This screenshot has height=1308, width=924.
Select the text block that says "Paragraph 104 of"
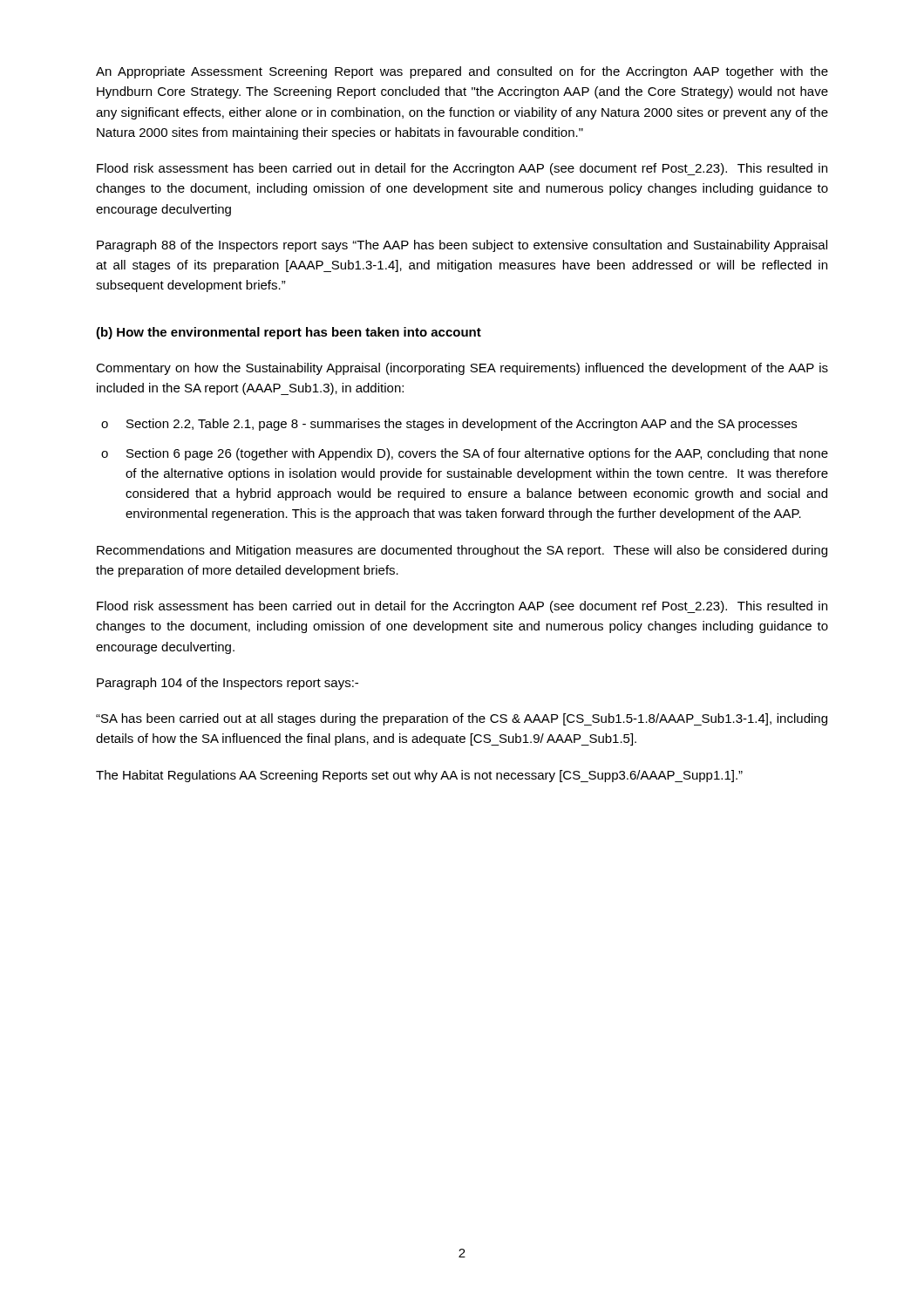click(x=227, y=682)
